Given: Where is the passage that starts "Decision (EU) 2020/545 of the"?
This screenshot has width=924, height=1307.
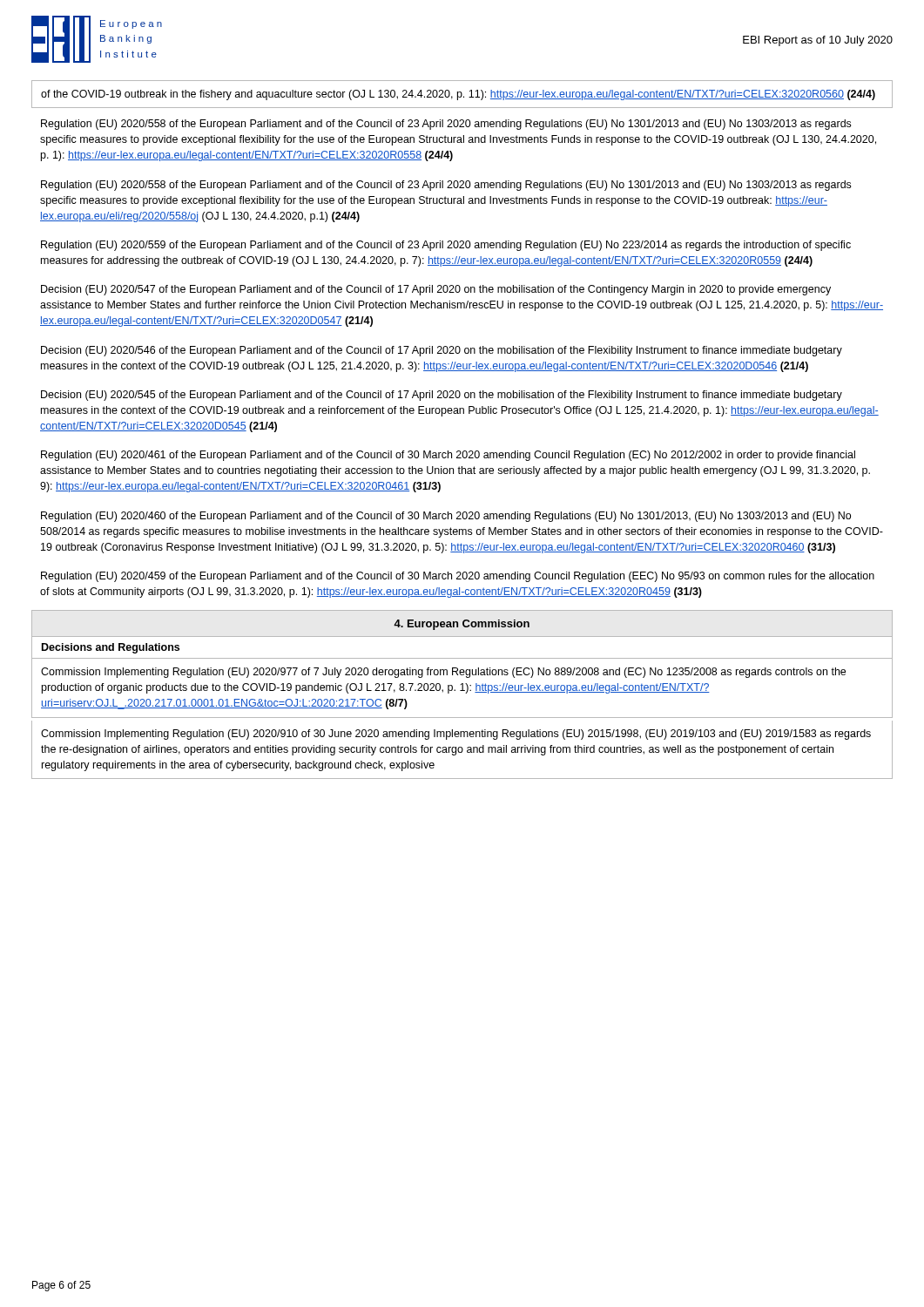Looking at the screenshot, I should click(459, 410).
